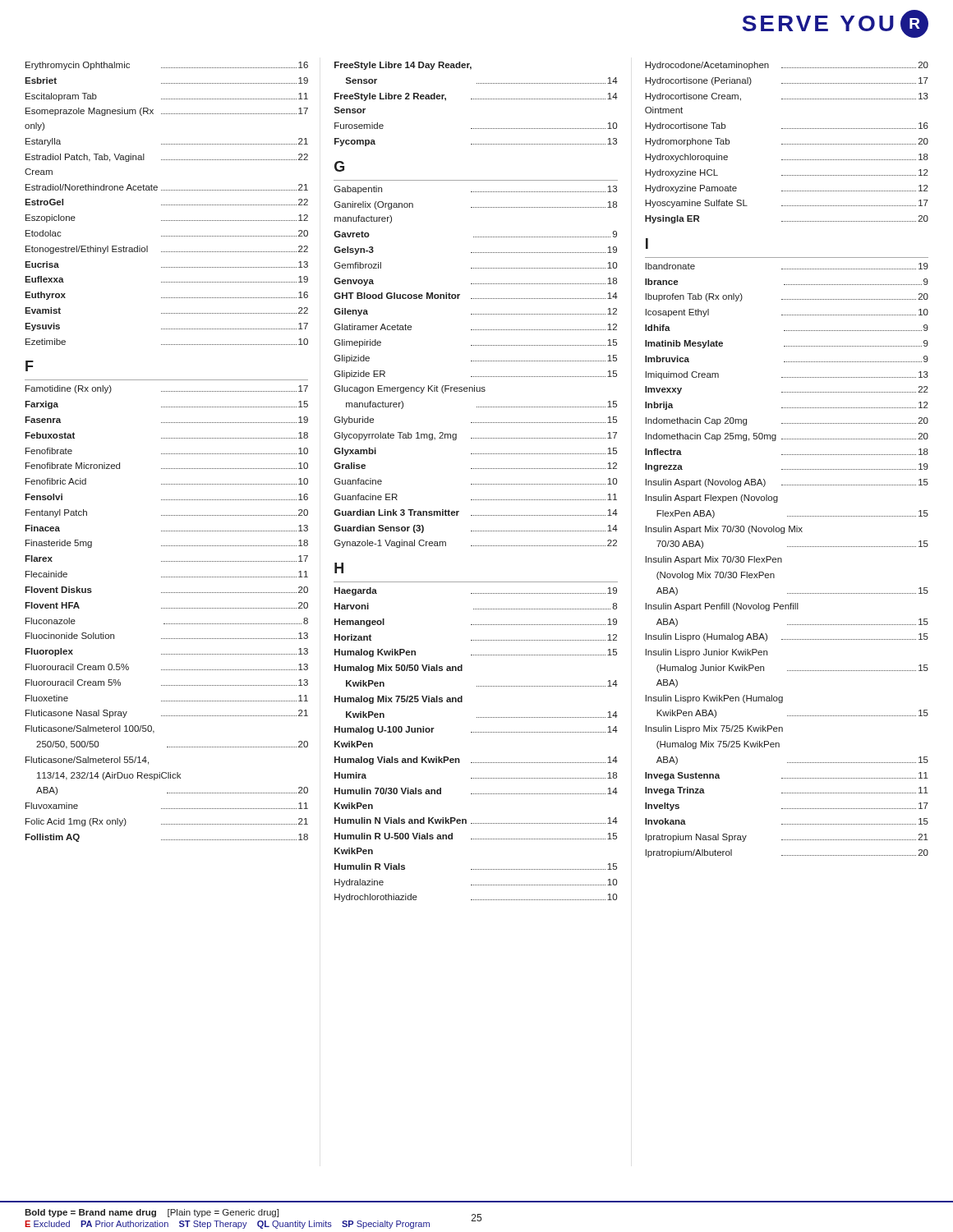Click on the list item that says "Fluticasone/Salmeterol 100/50,"
Screen dimensions: 1232x953
click(x=90, y=729)
